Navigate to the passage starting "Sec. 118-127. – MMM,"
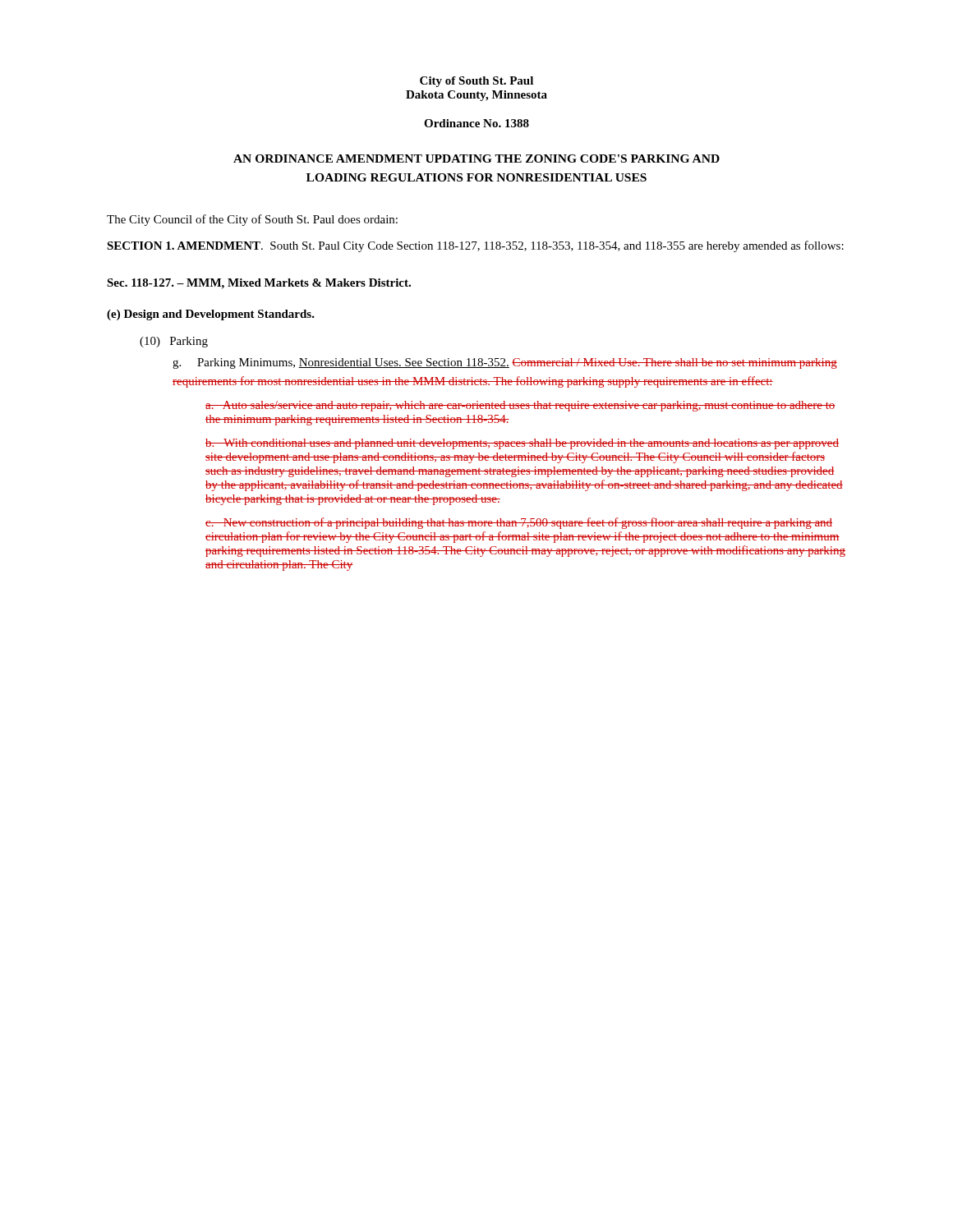Screen dimensions: 1232x953 [x=259, y=282]
